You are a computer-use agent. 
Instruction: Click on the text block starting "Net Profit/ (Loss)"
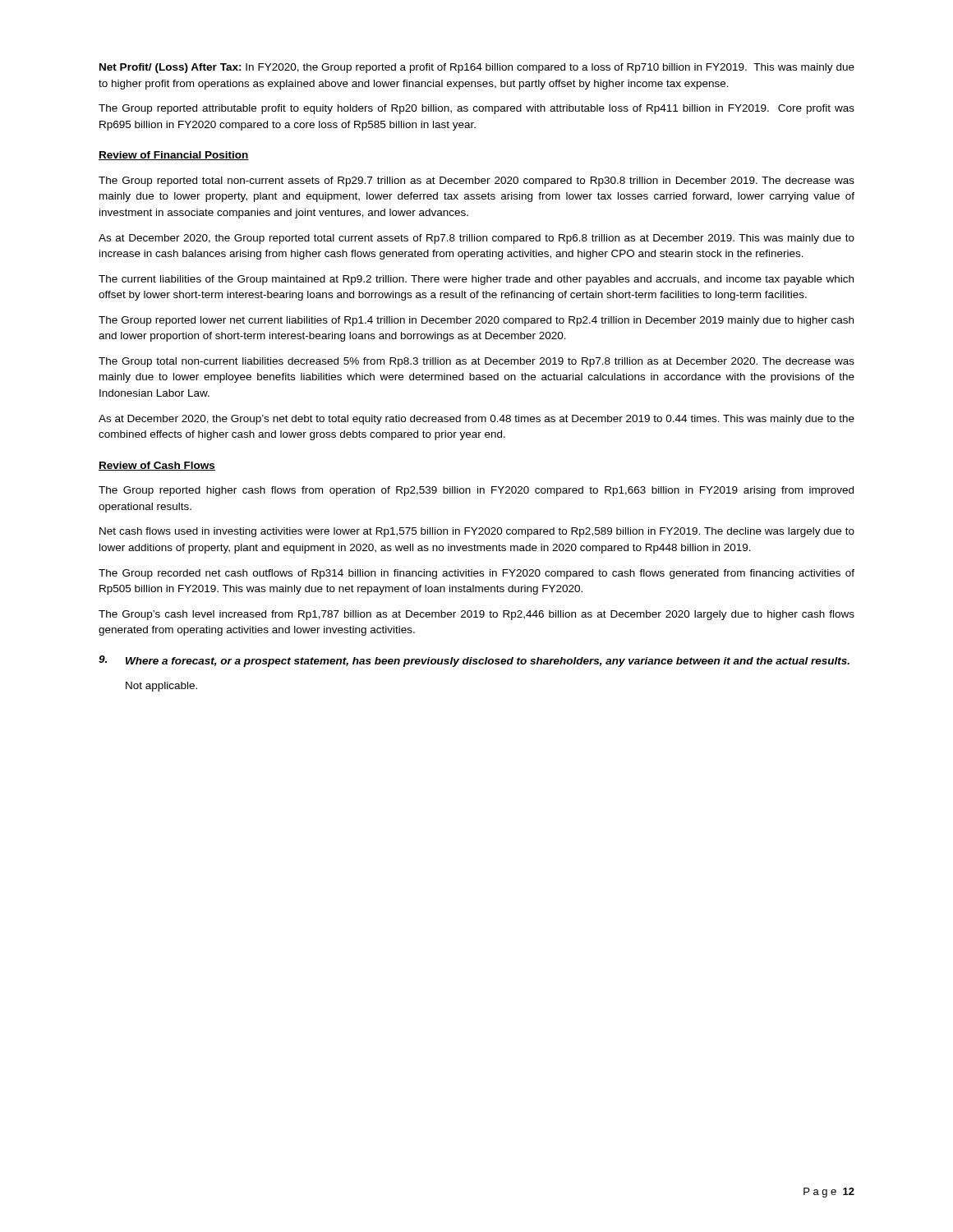(x=476, y=75)
